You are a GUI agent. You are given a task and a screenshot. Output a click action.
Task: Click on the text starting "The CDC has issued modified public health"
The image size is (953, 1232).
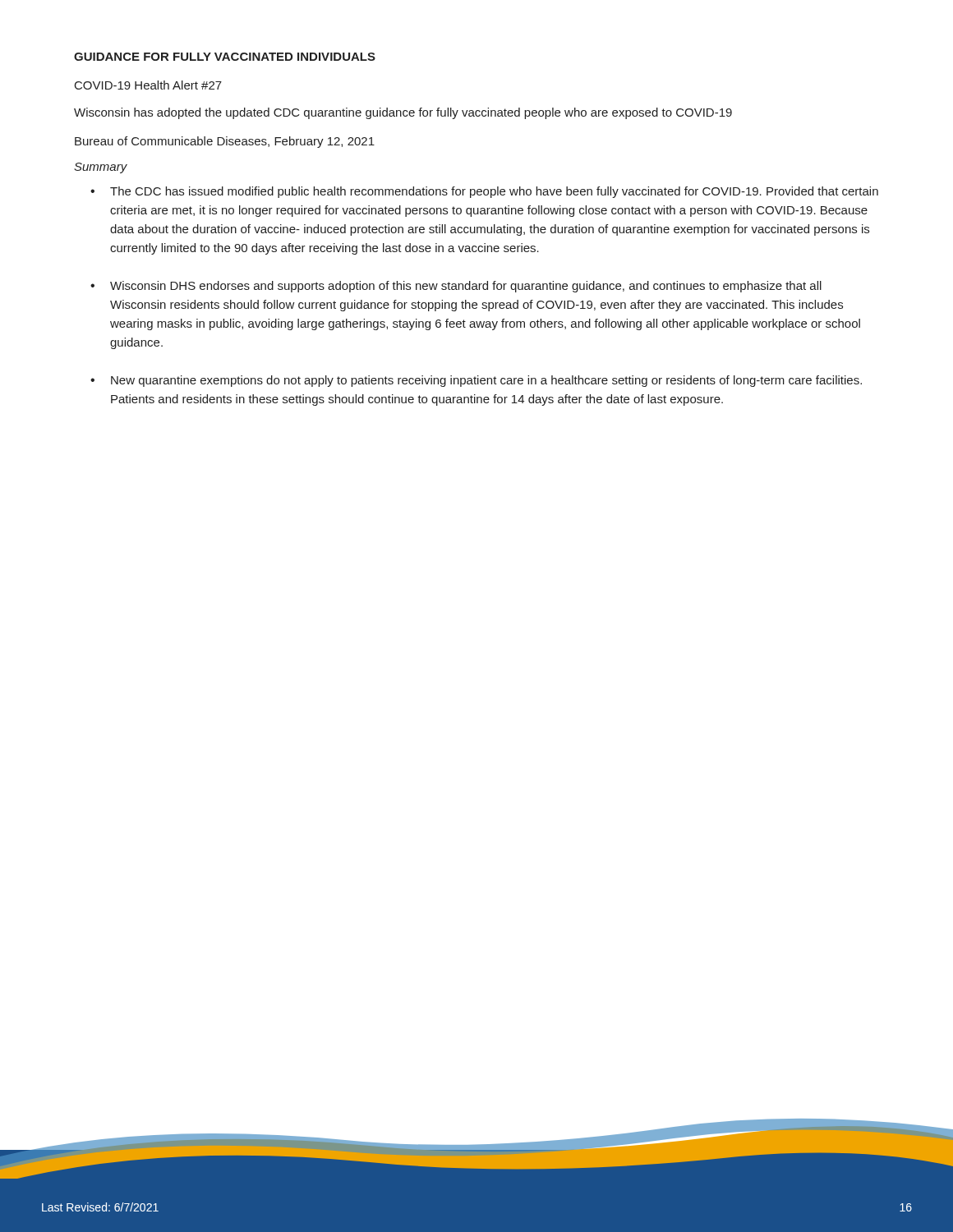[x=494, y=219]
